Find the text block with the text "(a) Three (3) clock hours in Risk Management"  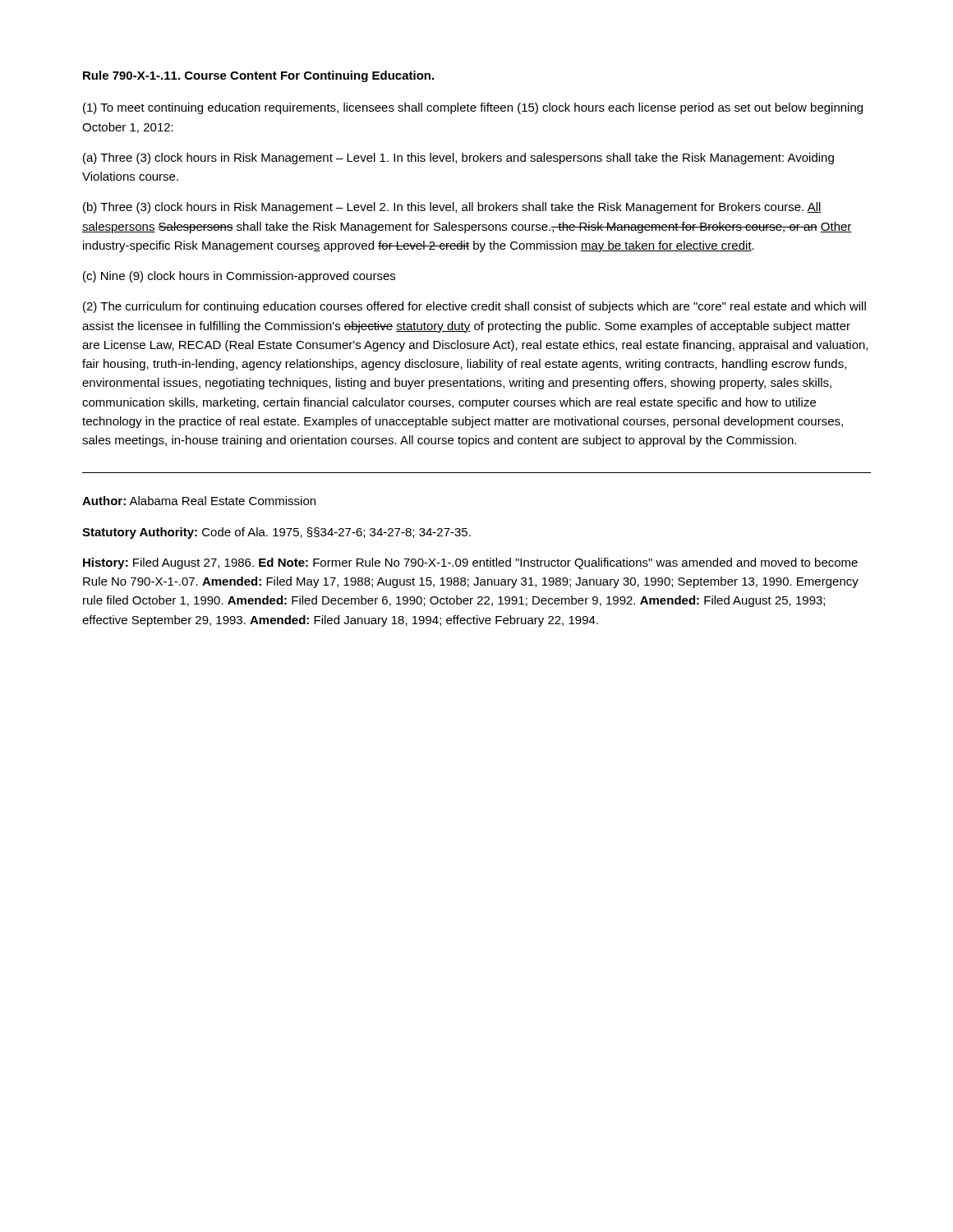[x=458, y=167]
